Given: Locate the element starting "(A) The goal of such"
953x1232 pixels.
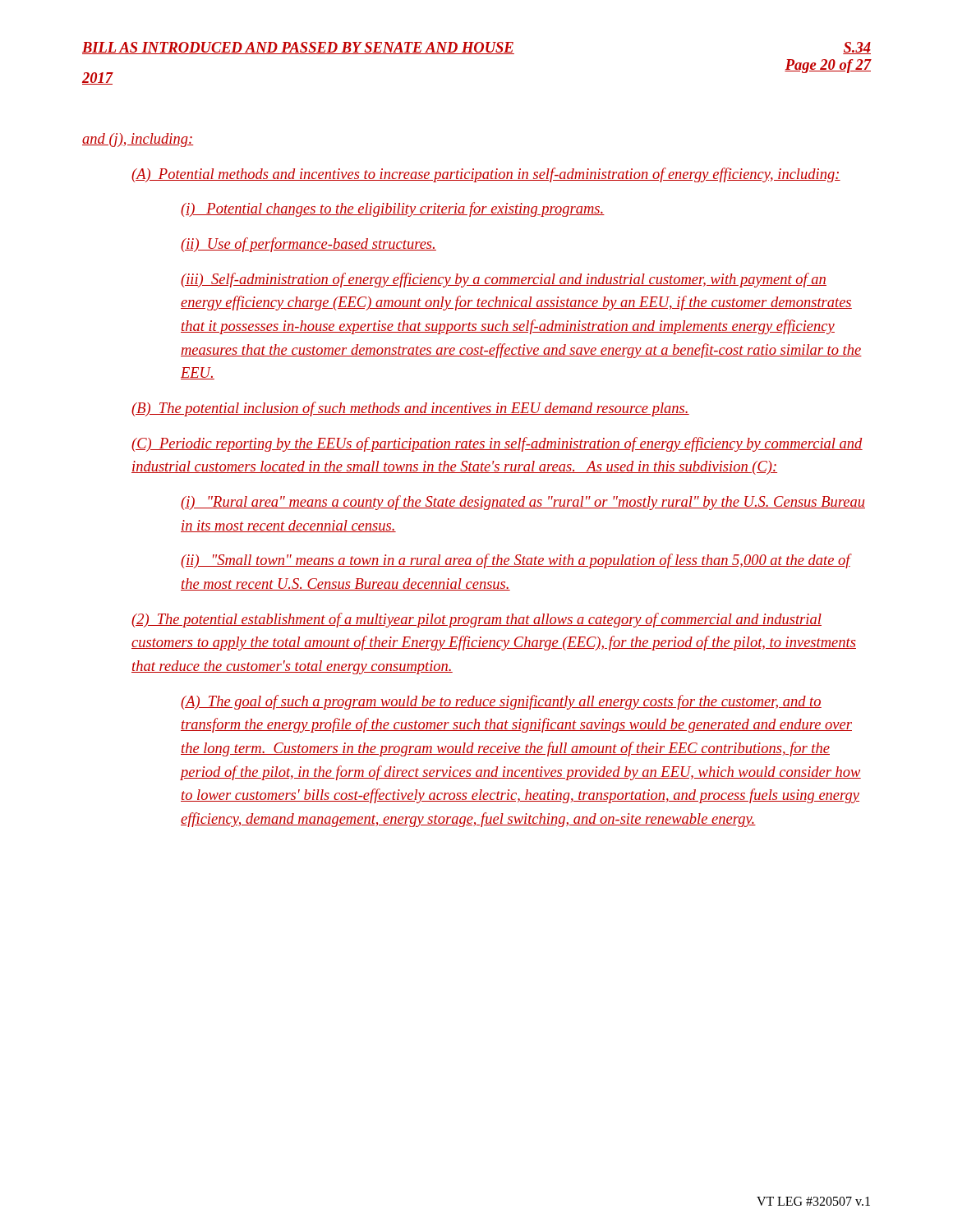Looking at the screenshot, I should pyautogui.click(x=521, y=760).
